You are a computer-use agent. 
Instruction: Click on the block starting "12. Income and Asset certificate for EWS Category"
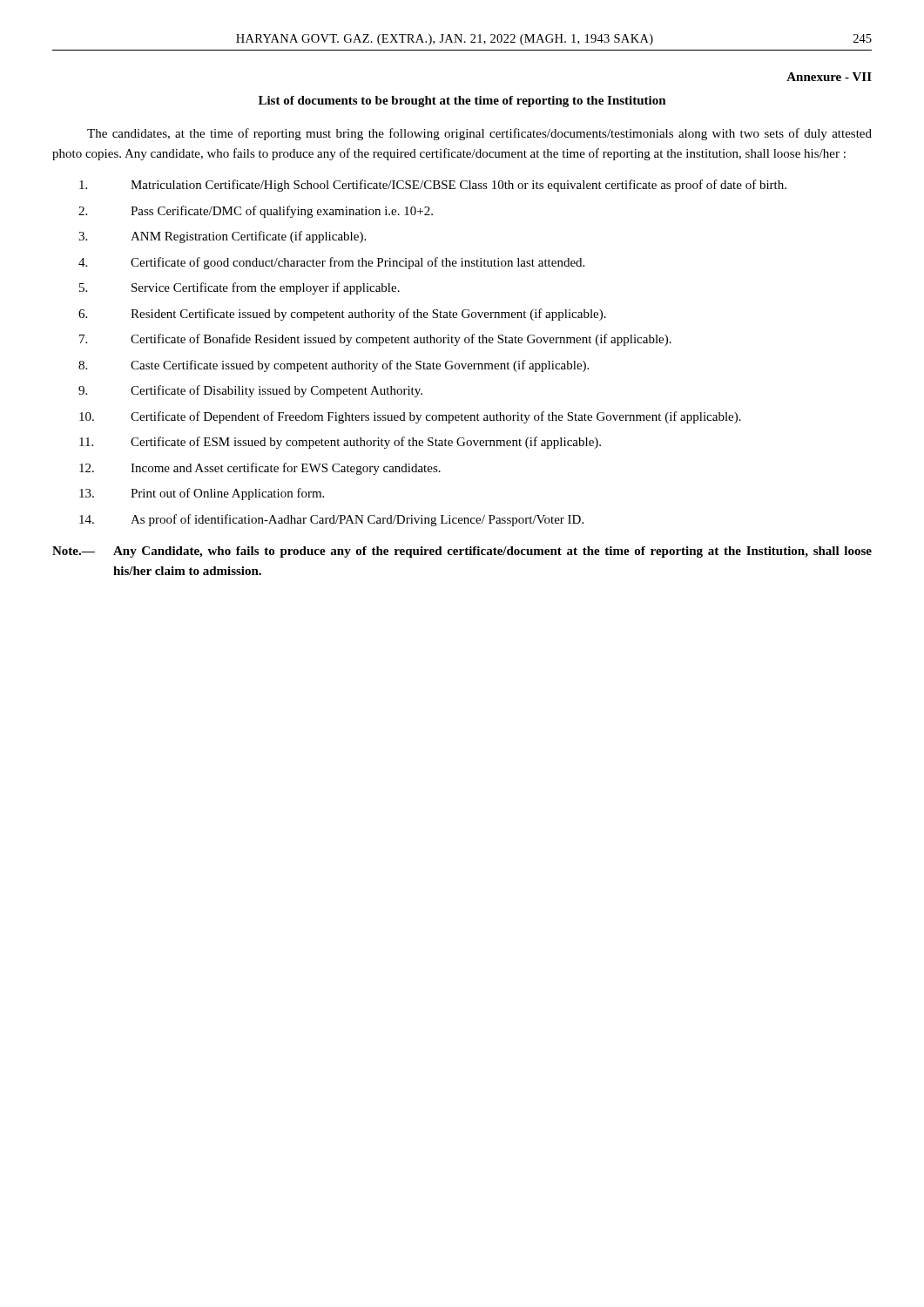pyautogui.click(x=260, y=469)
